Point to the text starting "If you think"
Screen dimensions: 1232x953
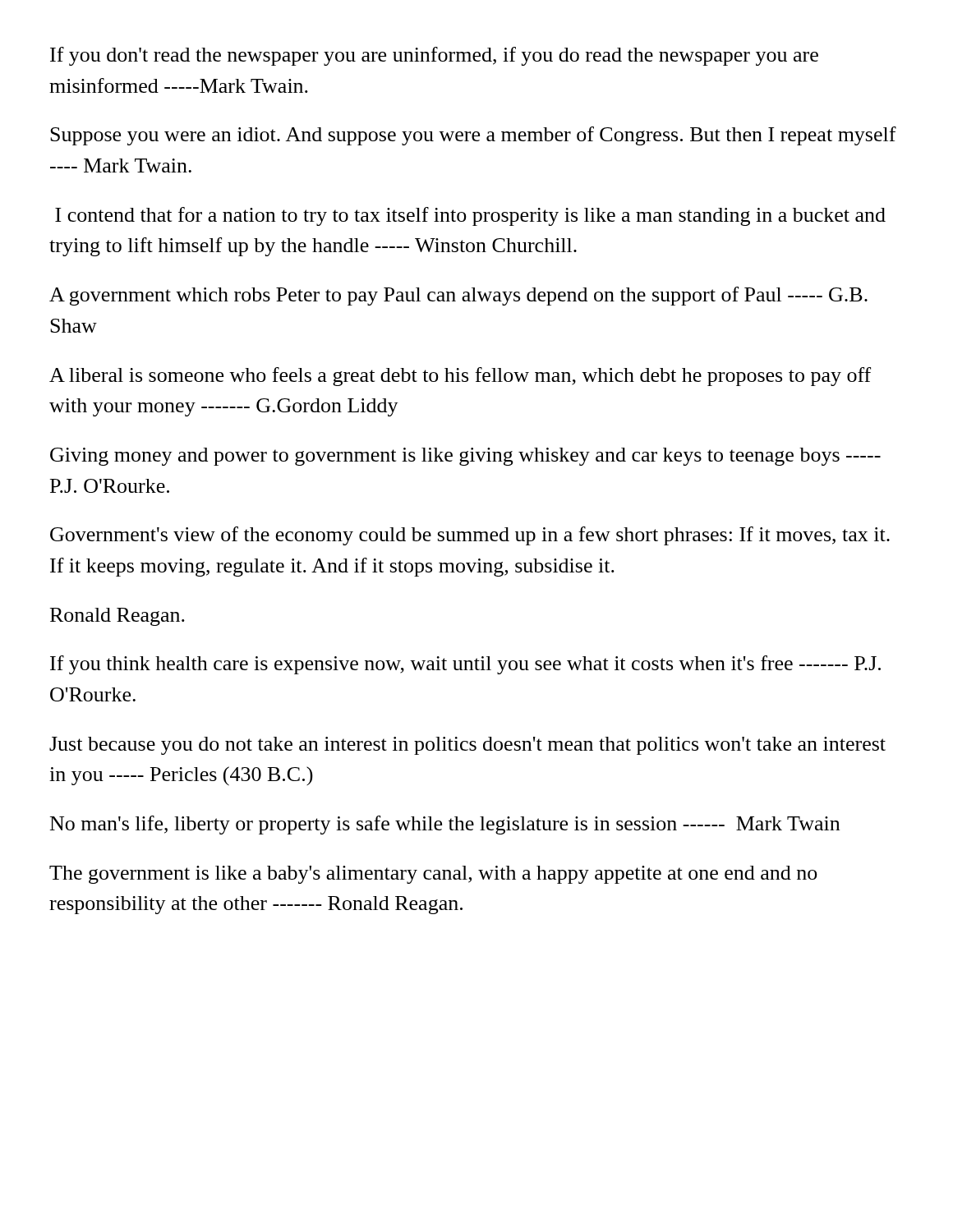(x=466, y=679)
